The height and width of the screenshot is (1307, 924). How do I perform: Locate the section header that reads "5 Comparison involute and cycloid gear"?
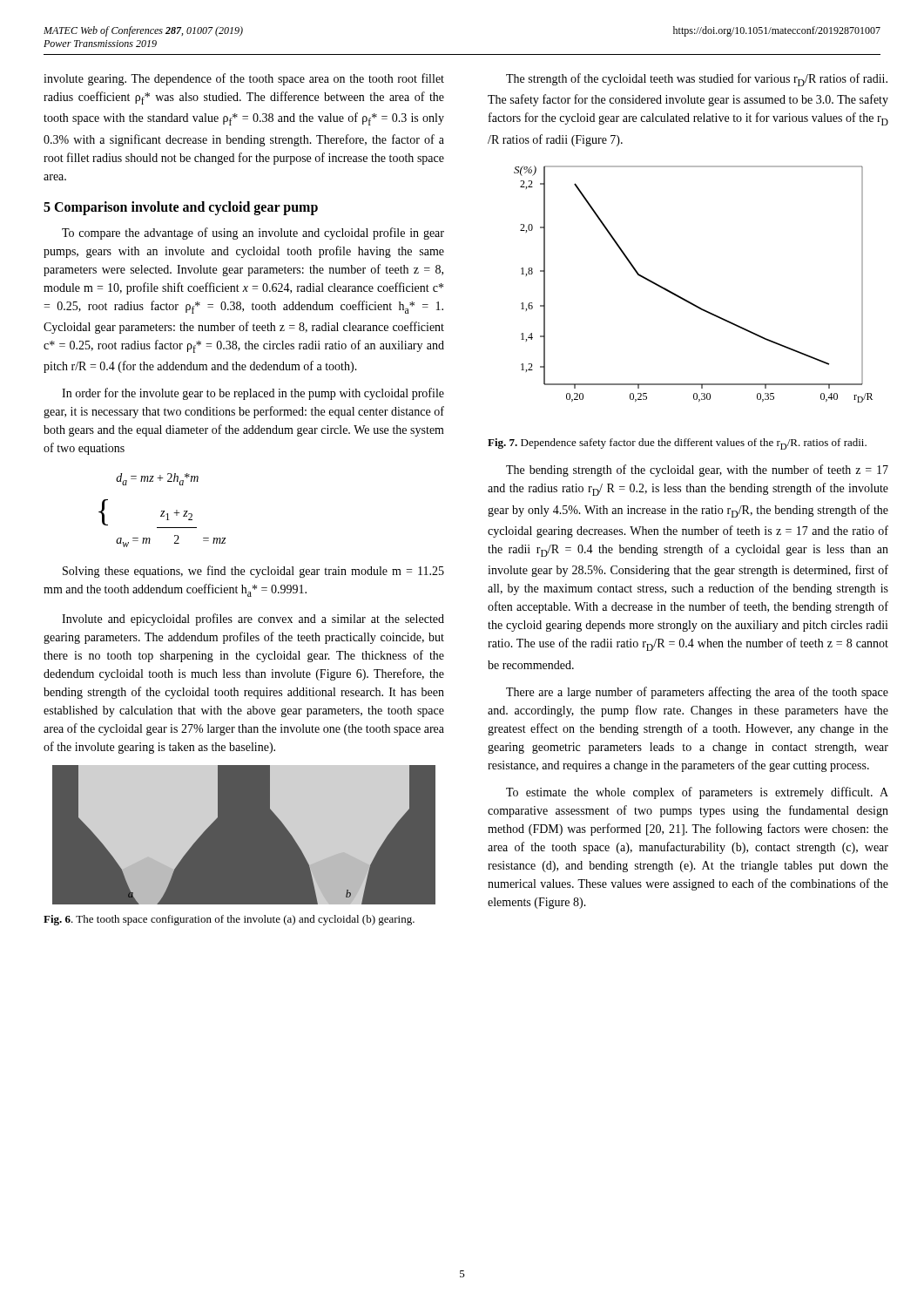coord(244,207)
